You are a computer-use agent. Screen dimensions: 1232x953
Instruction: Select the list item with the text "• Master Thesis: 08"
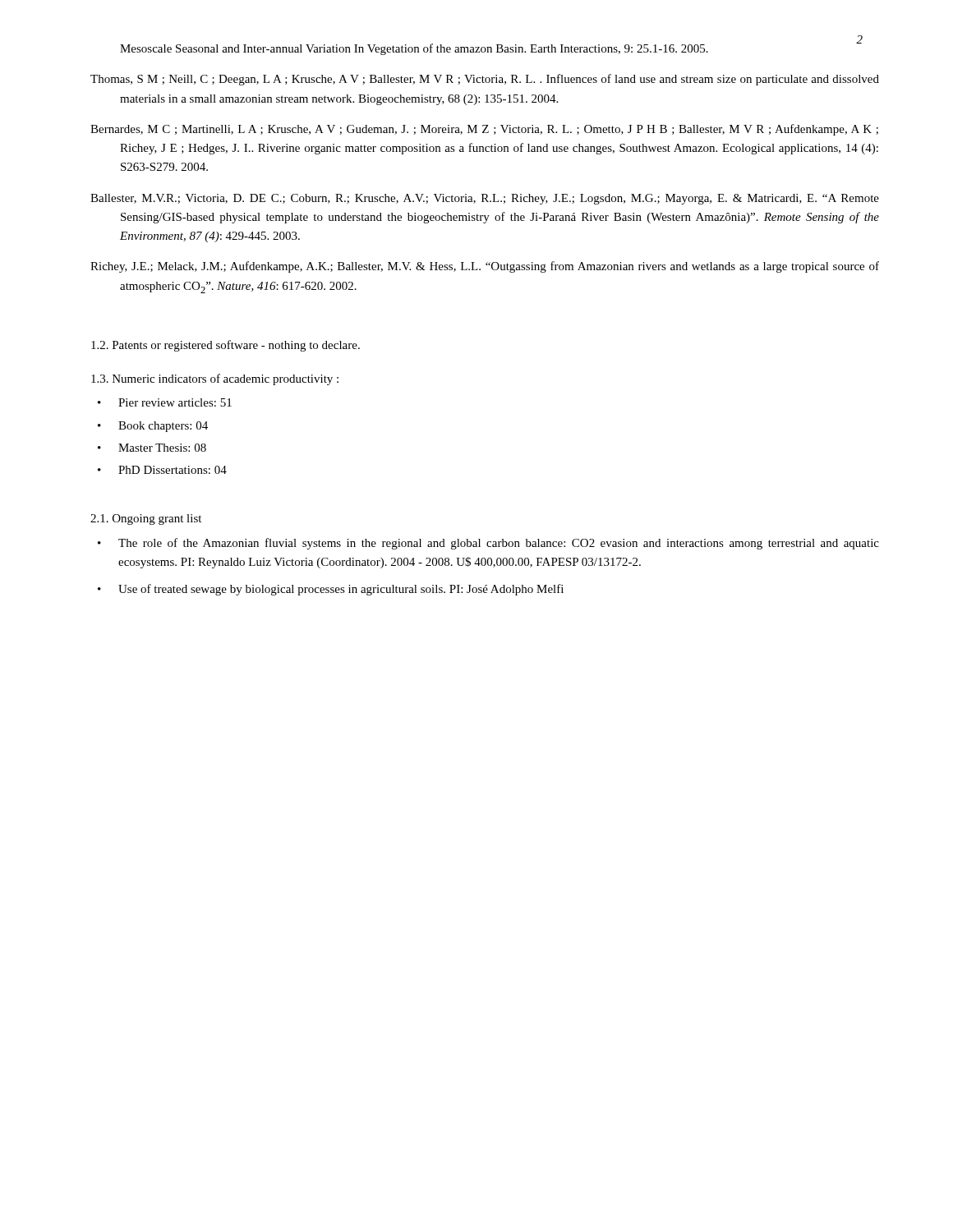[x=152, y=448]
